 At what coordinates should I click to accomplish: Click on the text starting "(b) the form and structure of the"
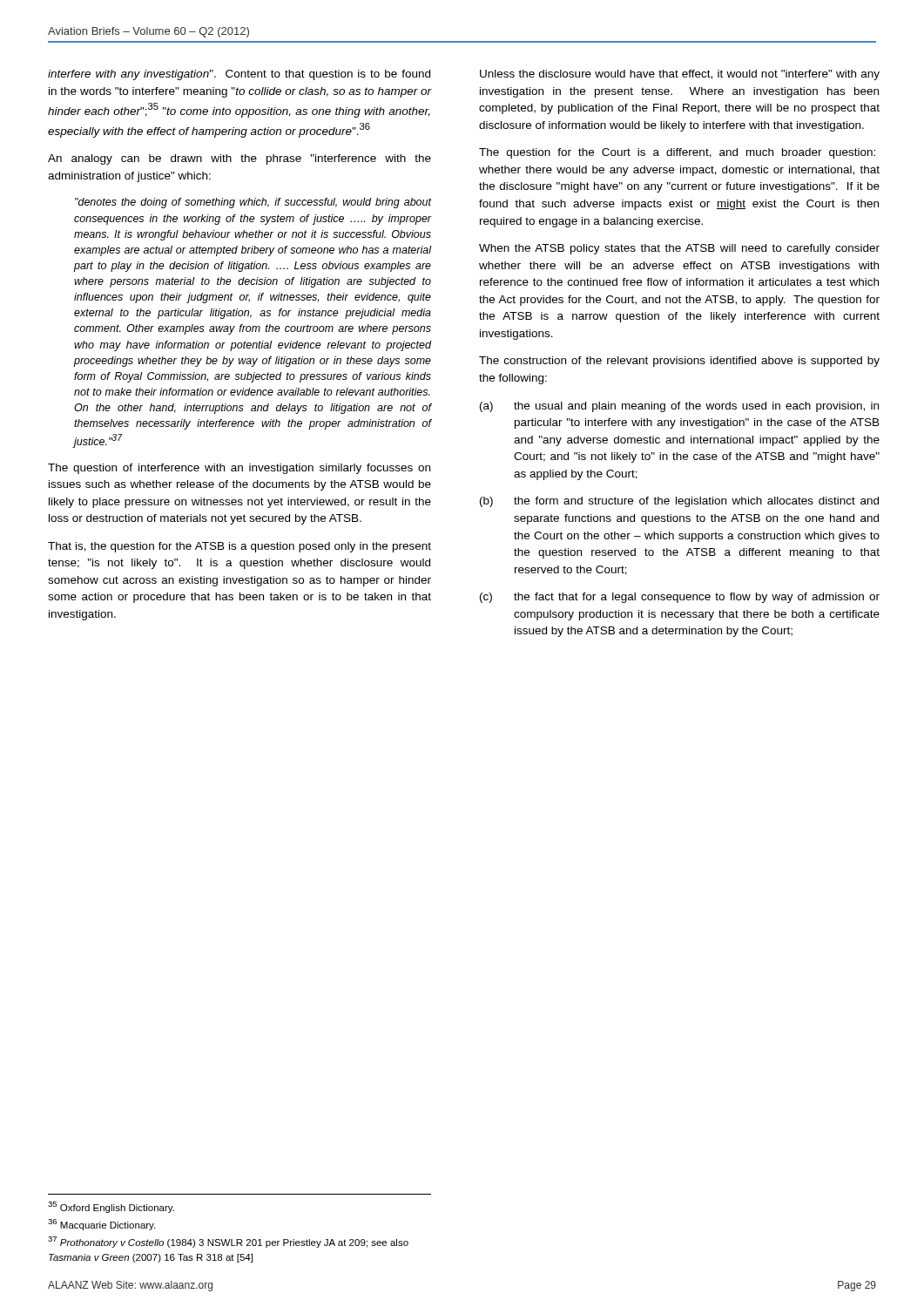click(x=679, y=535)
